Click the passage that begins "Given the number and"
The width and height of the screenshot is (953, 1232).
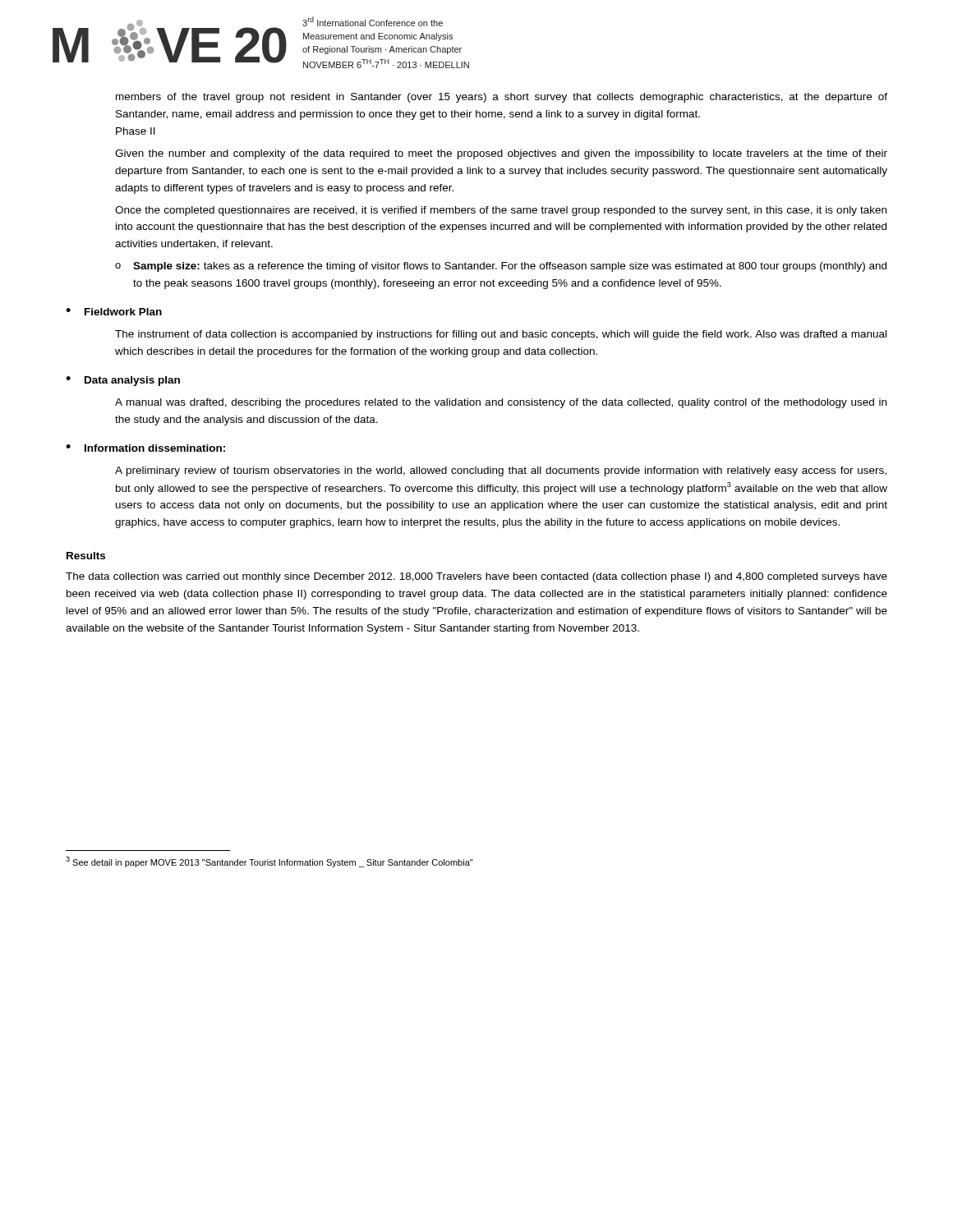pos(501,170)
